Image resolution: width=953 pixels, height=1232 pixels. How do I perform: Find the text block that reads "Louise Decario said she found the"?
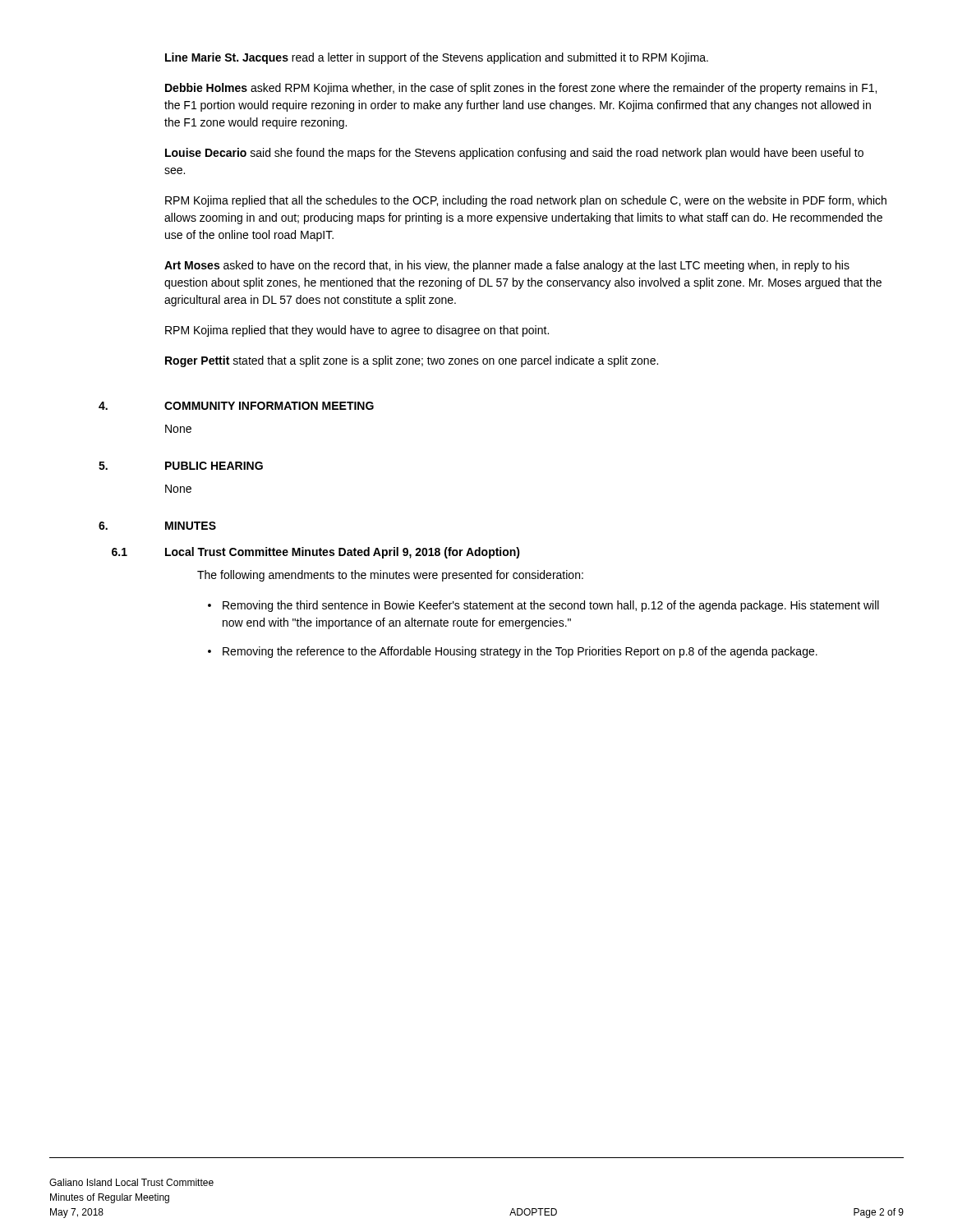pyautogui.click(x=514, y=161)
